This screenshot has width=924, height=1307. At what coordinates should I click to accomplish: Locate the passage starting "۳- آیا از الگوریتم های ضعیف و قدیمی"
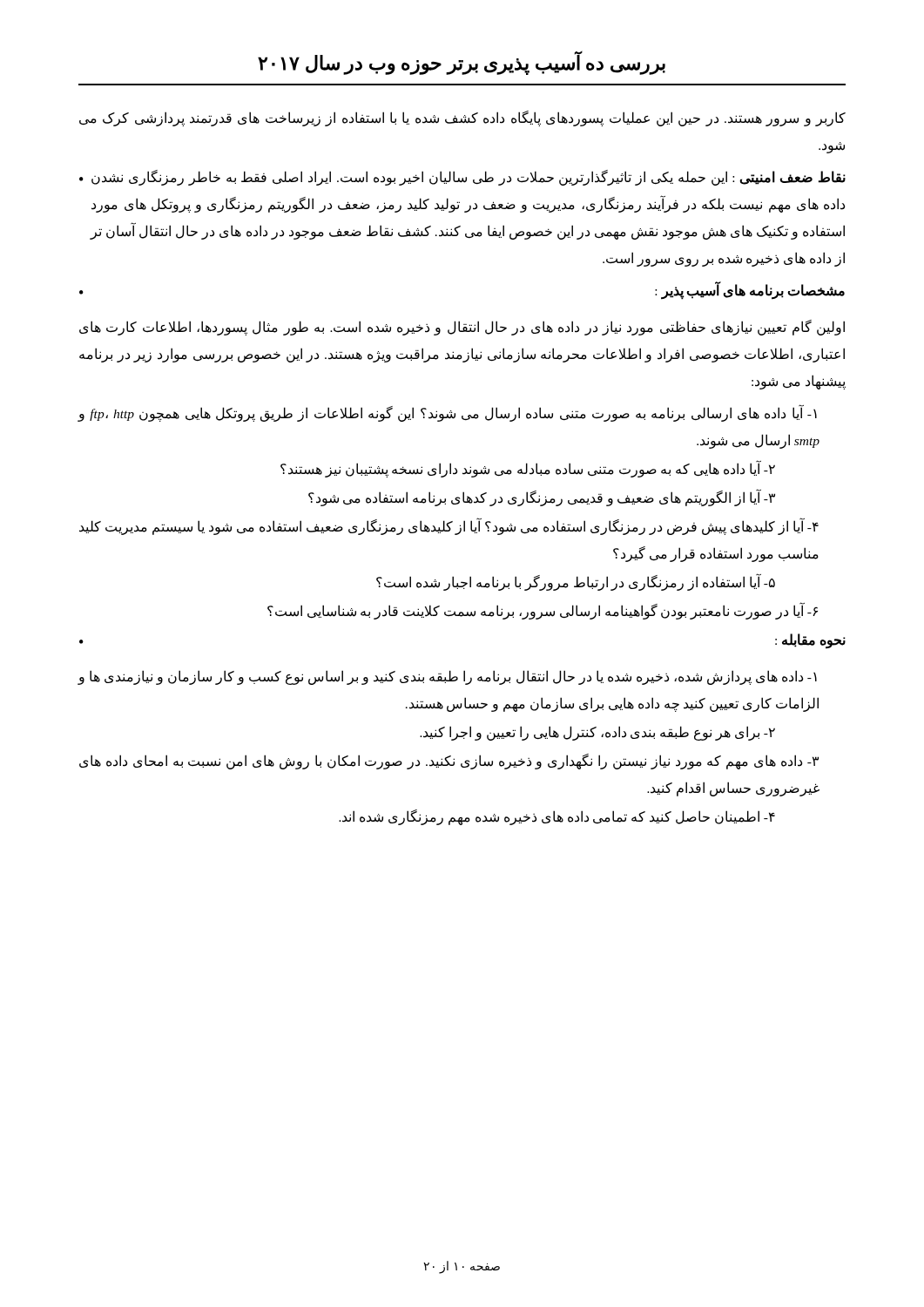click(542, 498)
